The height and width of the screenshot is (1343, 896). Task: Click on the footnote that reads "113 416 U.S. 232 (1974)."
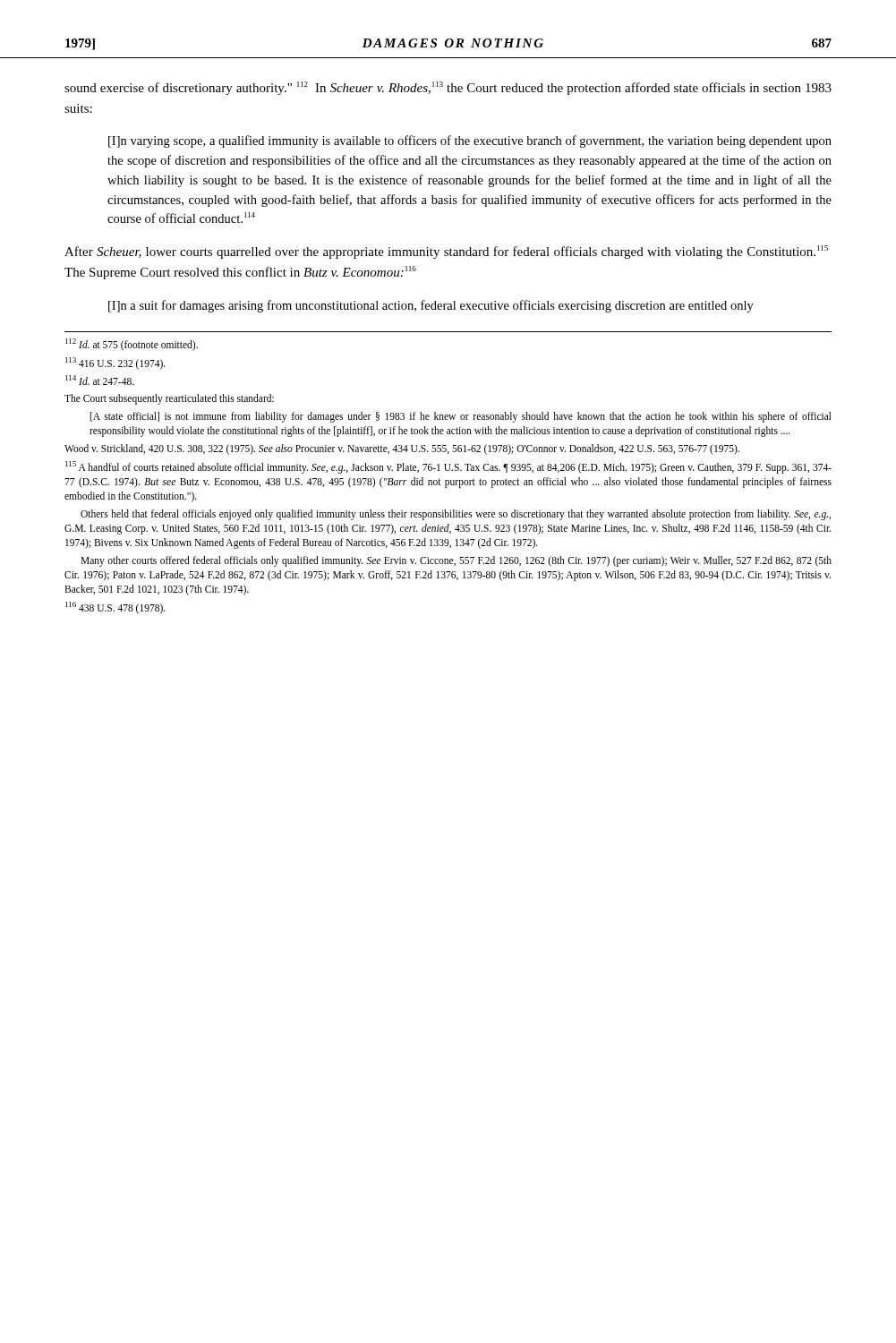(115, 362)
